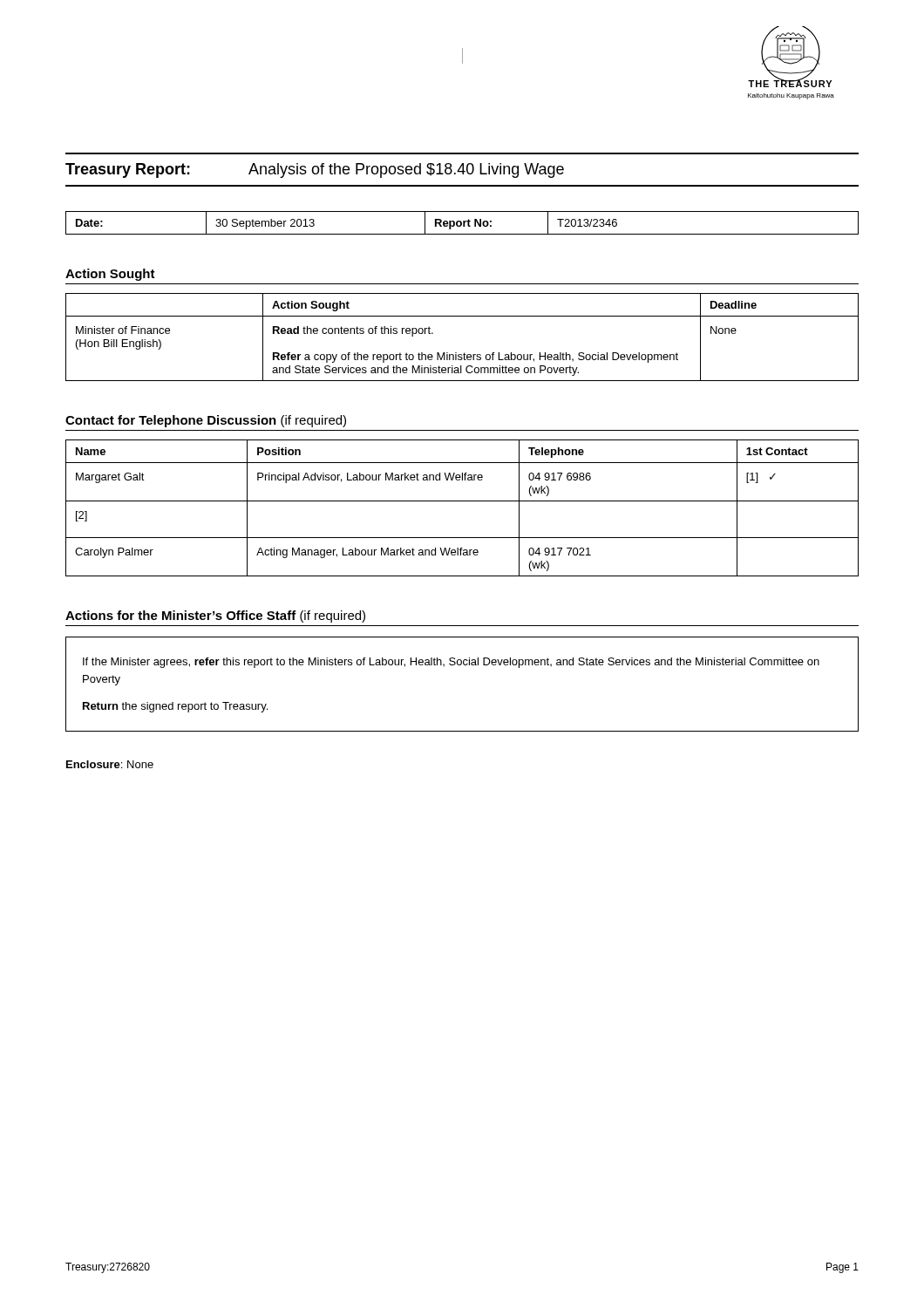Locate the text block containing "If the Minister"

click(451, 663)
